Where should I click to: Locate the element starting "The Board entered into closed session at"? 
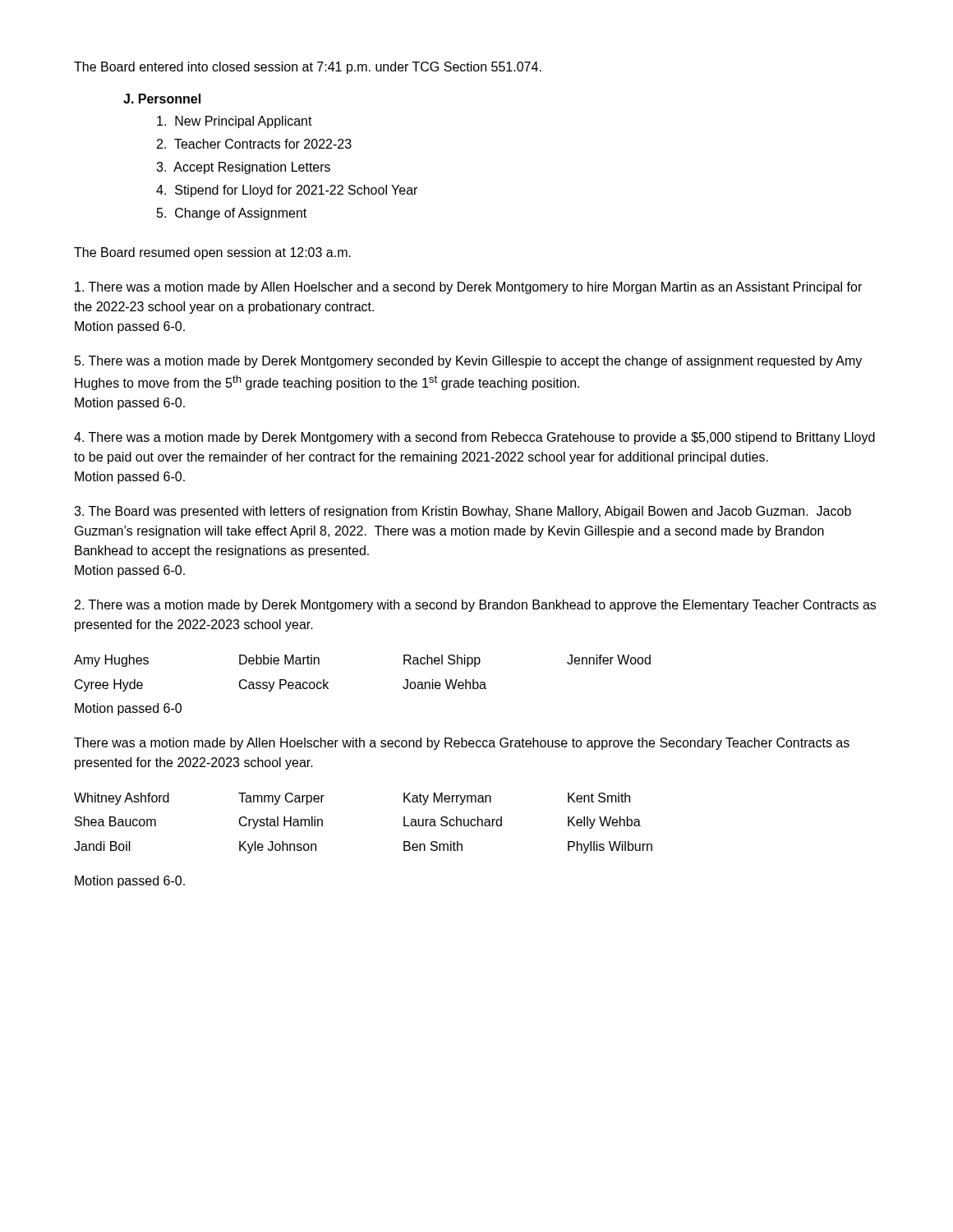[308, 67]
